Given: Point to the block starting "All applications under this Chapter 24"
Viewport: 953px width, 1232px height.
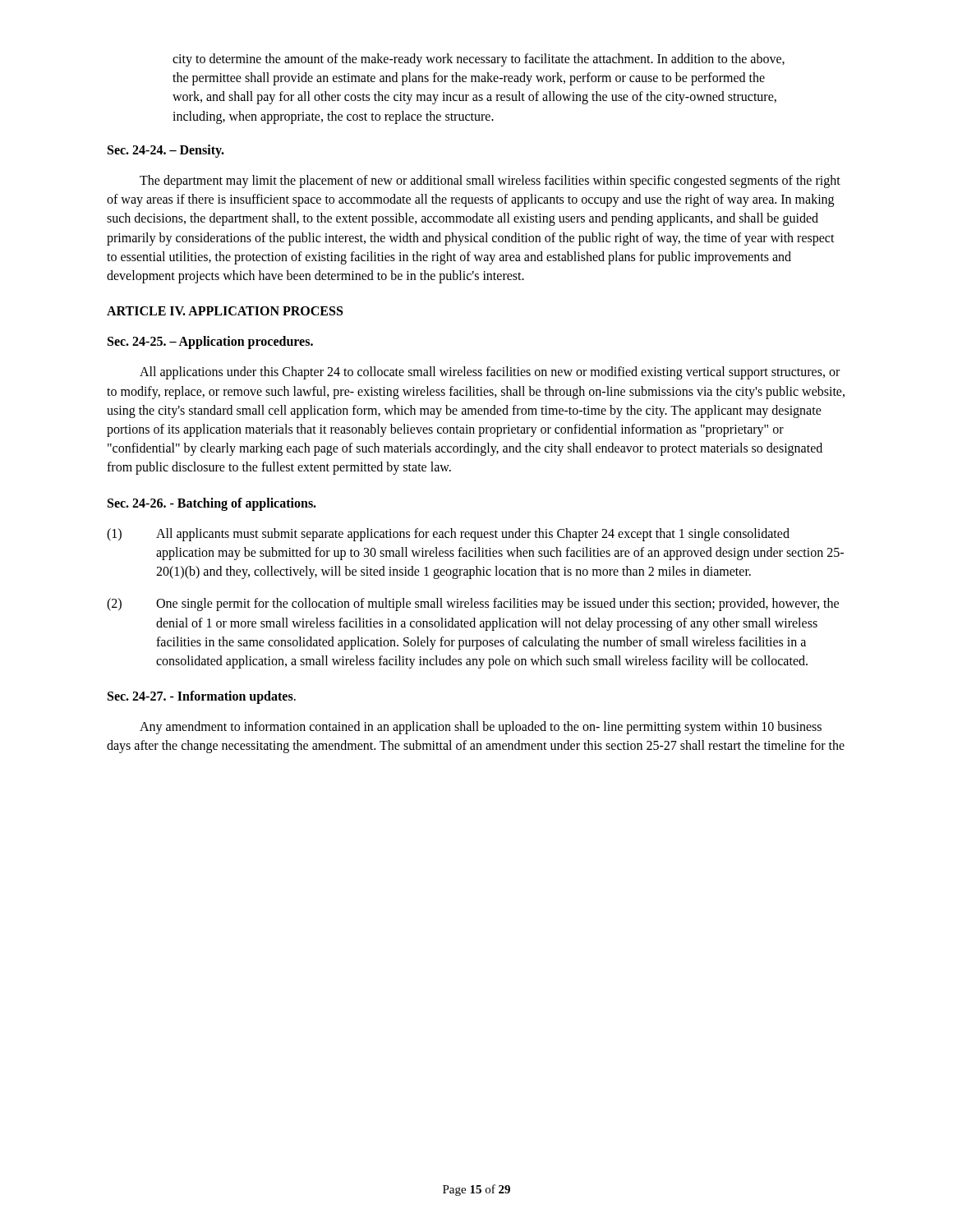Looking at the screenshot, I should coord(476,420).
